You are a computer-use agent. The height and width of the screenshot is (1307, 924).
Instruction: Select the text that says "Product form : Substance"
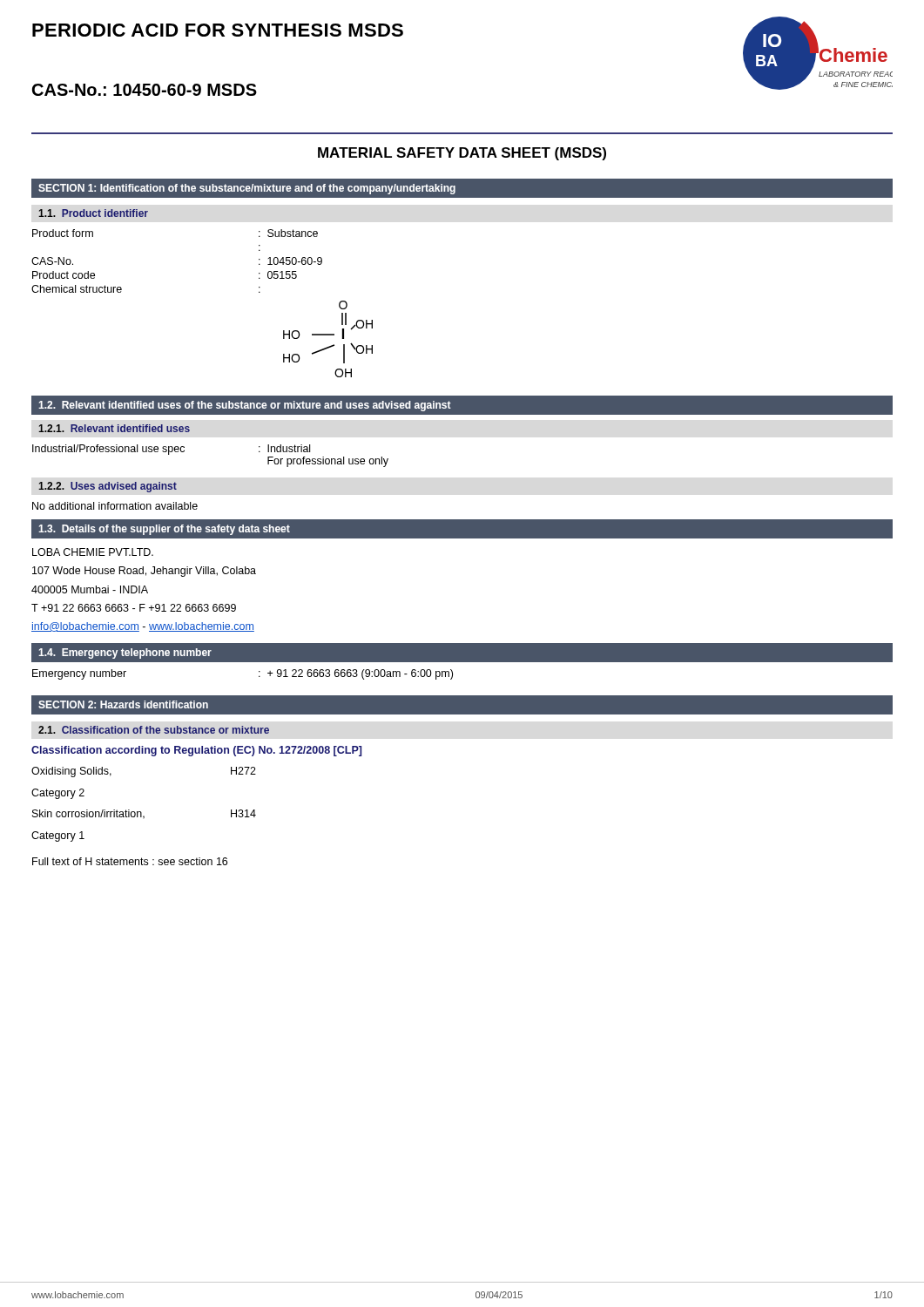point(61,233)
